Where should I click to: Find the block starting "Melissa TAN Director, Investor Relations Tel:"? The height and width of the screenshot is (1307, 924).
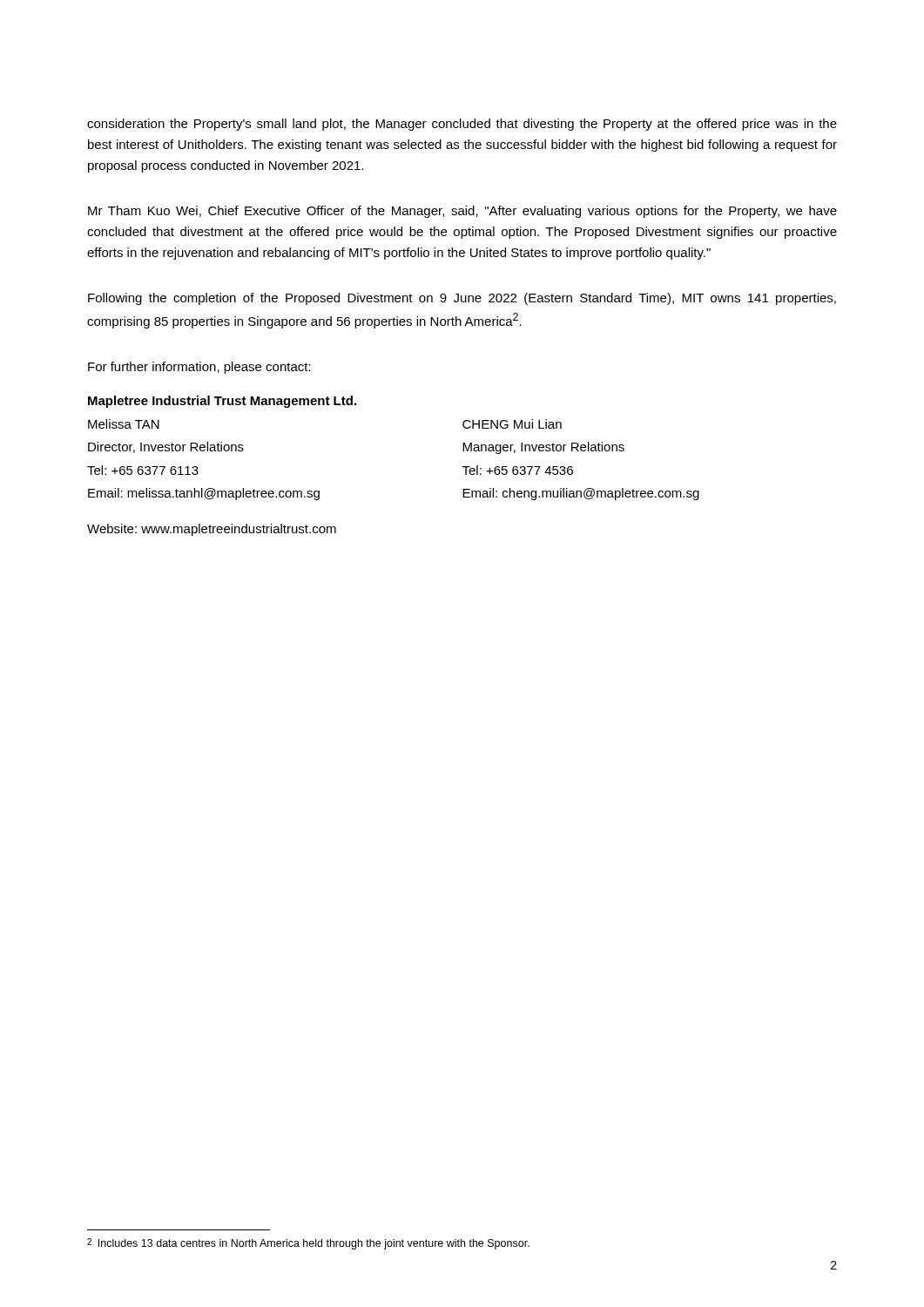point(462,459)
